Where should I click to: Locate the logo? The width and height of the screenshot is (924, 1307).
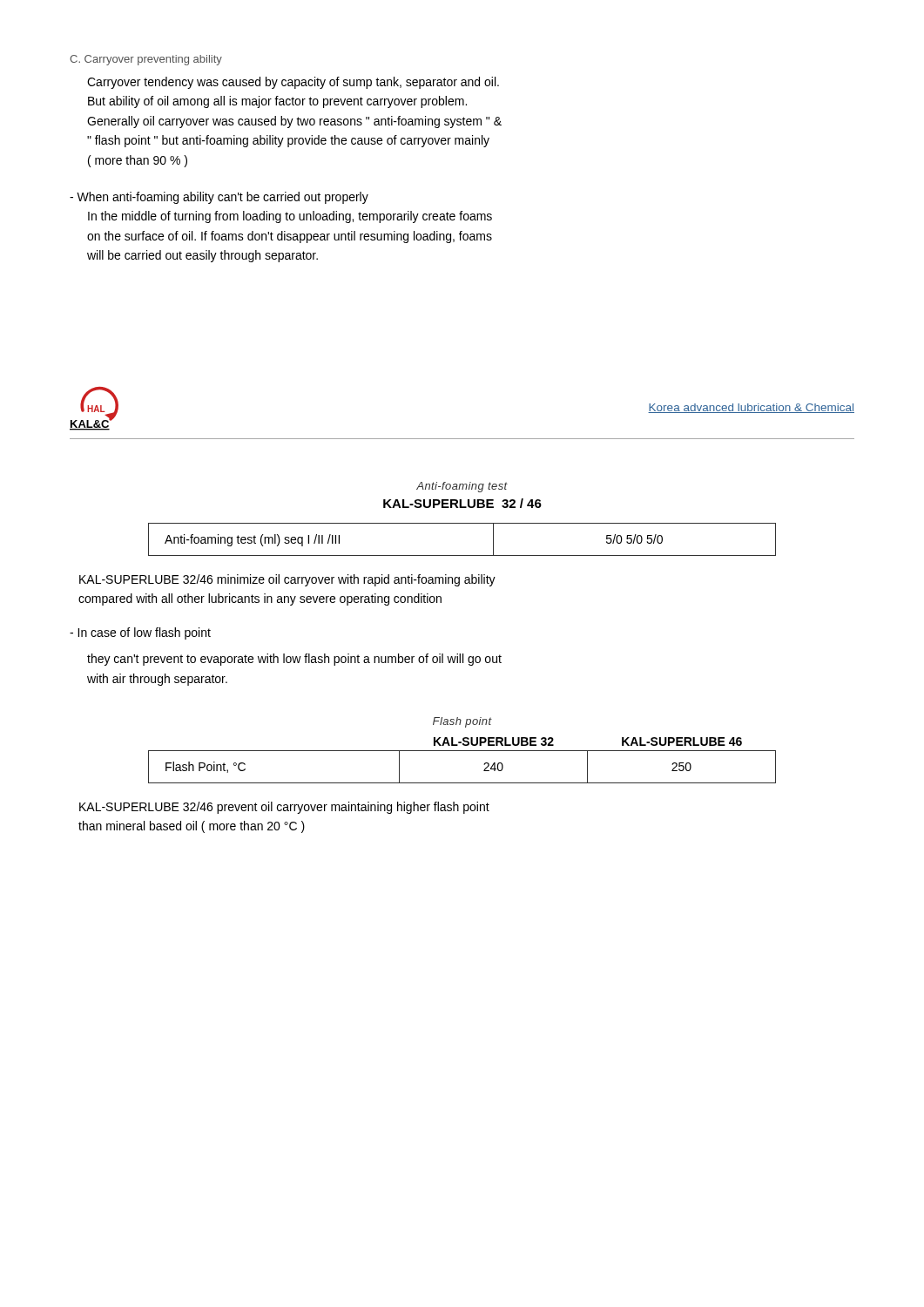click(462, 411)
